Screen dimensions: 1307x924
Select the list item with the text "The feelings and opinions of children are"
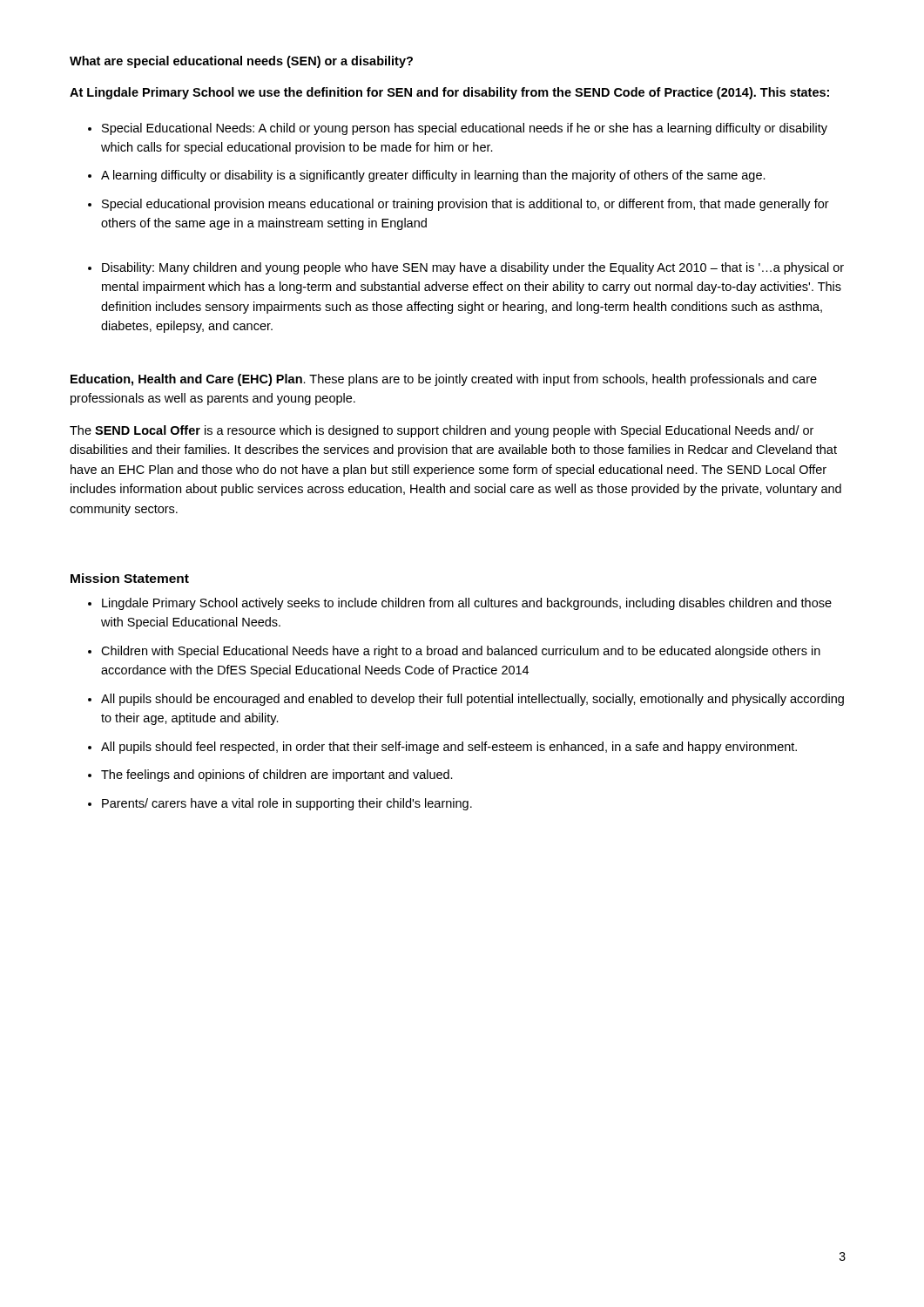pyautogui.click(x=277, y=775)
